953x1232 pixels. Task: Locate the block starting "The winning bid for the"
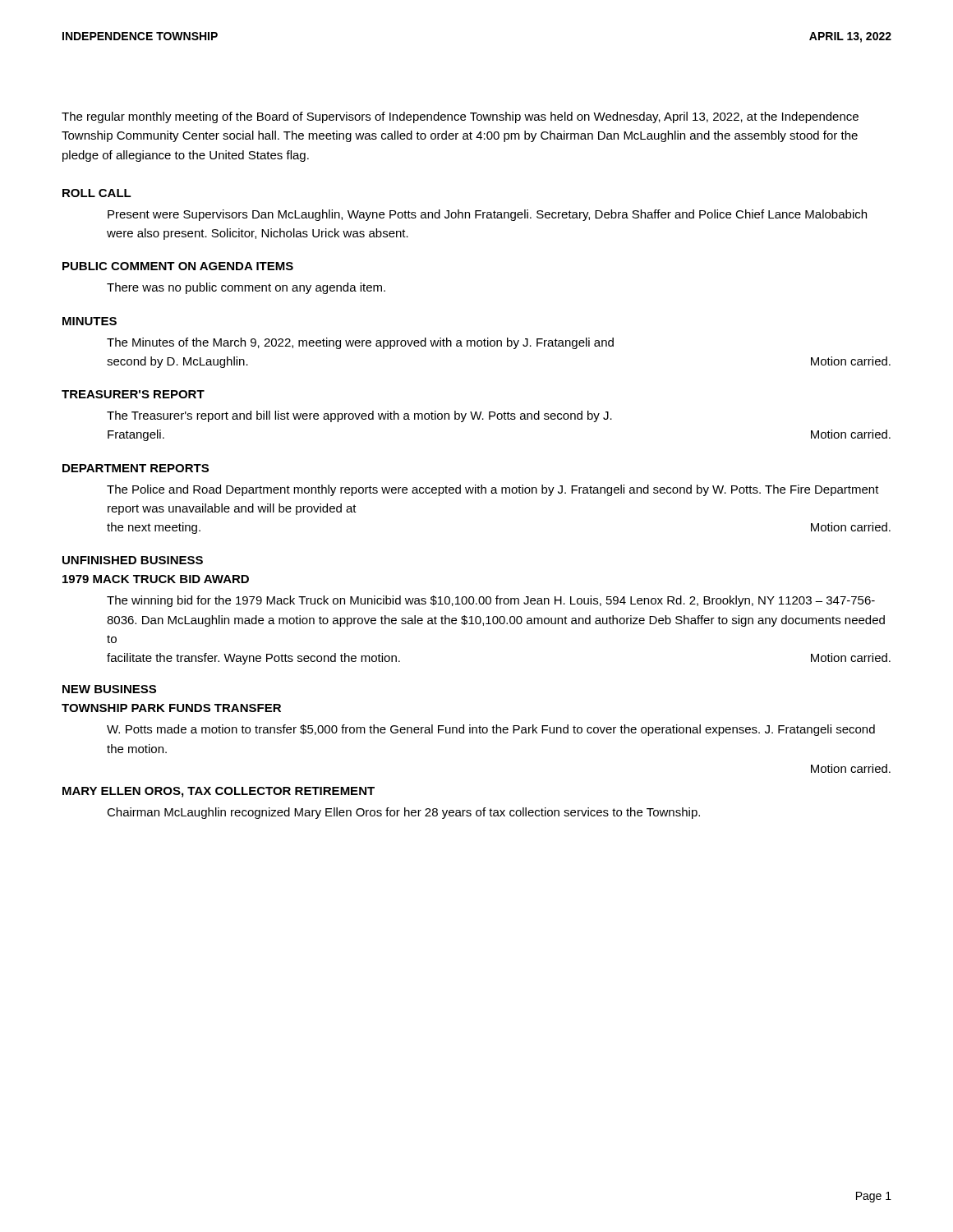tap(499, 629)
